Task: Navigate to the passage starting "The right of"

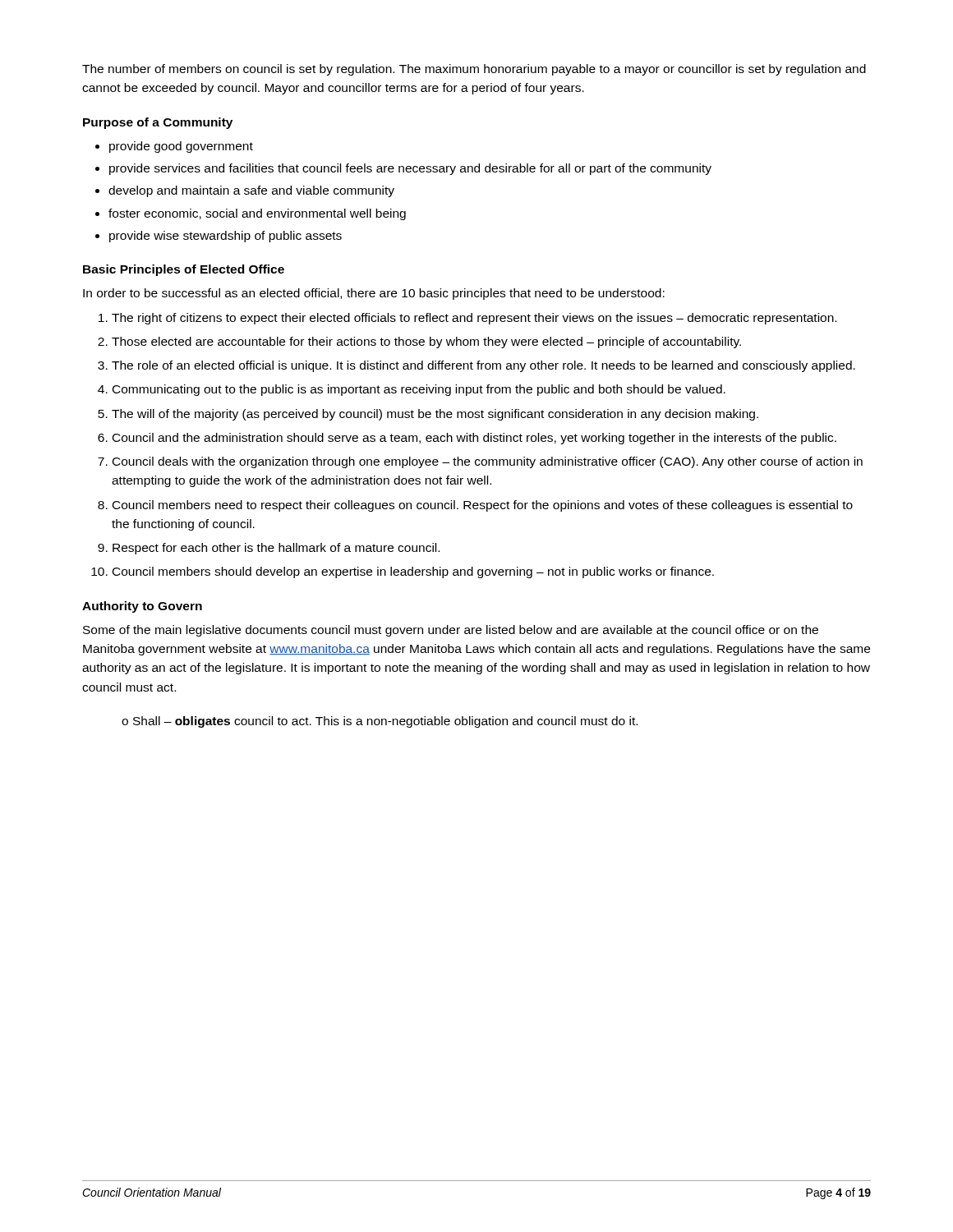Action: click(491, 317)
